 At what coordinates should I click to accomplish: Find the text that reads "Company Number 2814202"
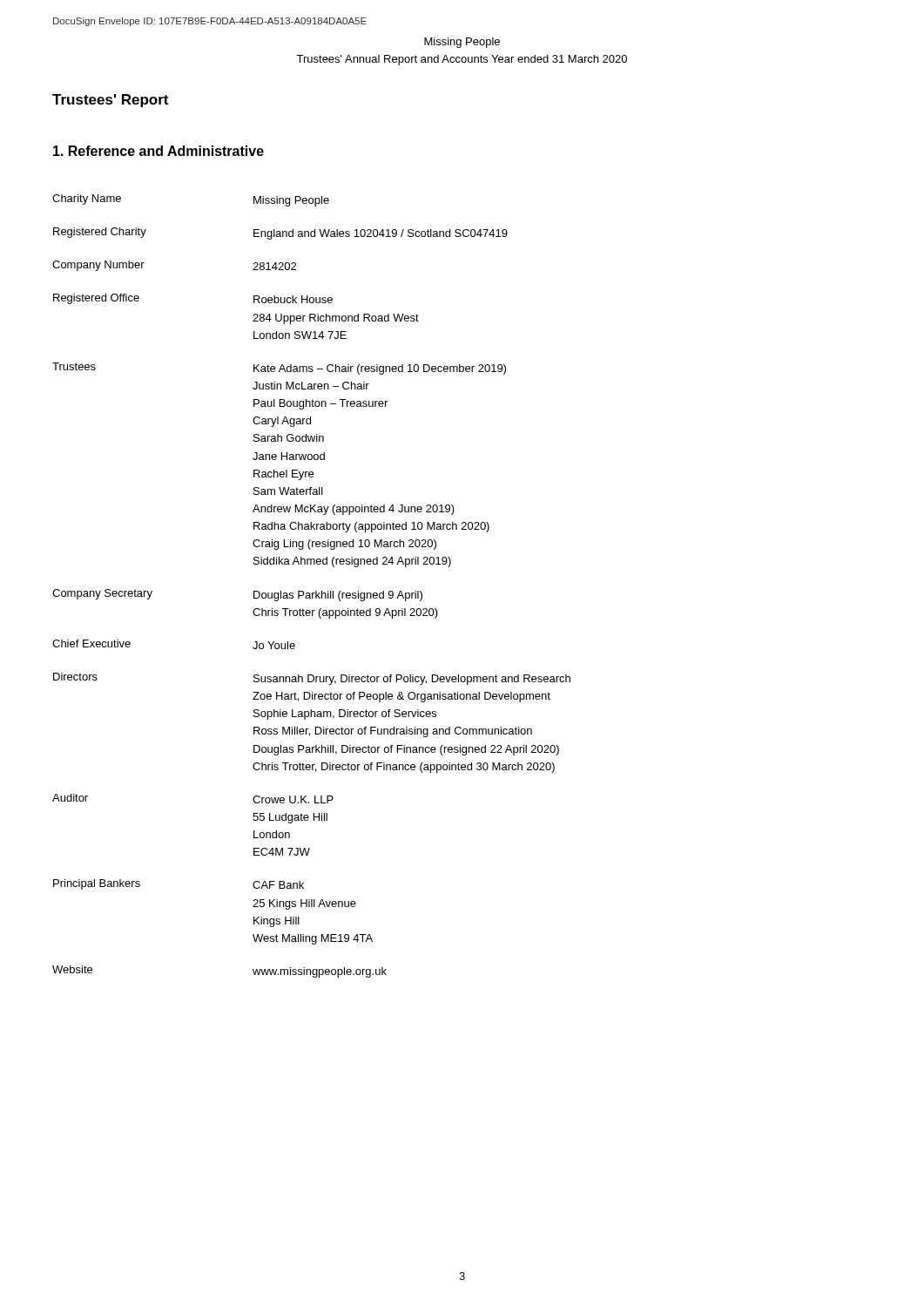[94, 265]
